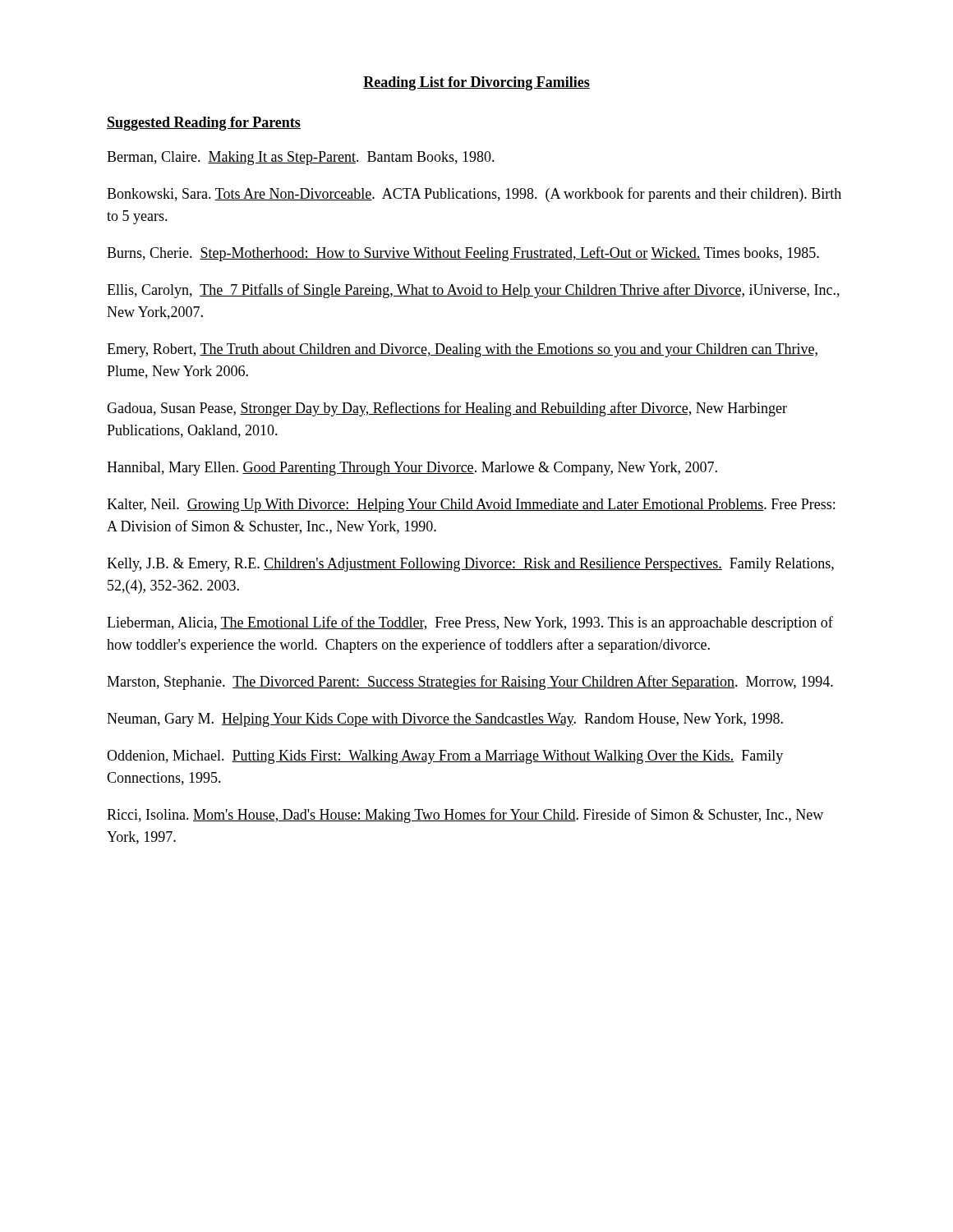Viewport: 953px width, 1232px height.
Task: Select the list item with the text "Kelly, J.B. & Emery, R.E."
Action: click(471, 575)
